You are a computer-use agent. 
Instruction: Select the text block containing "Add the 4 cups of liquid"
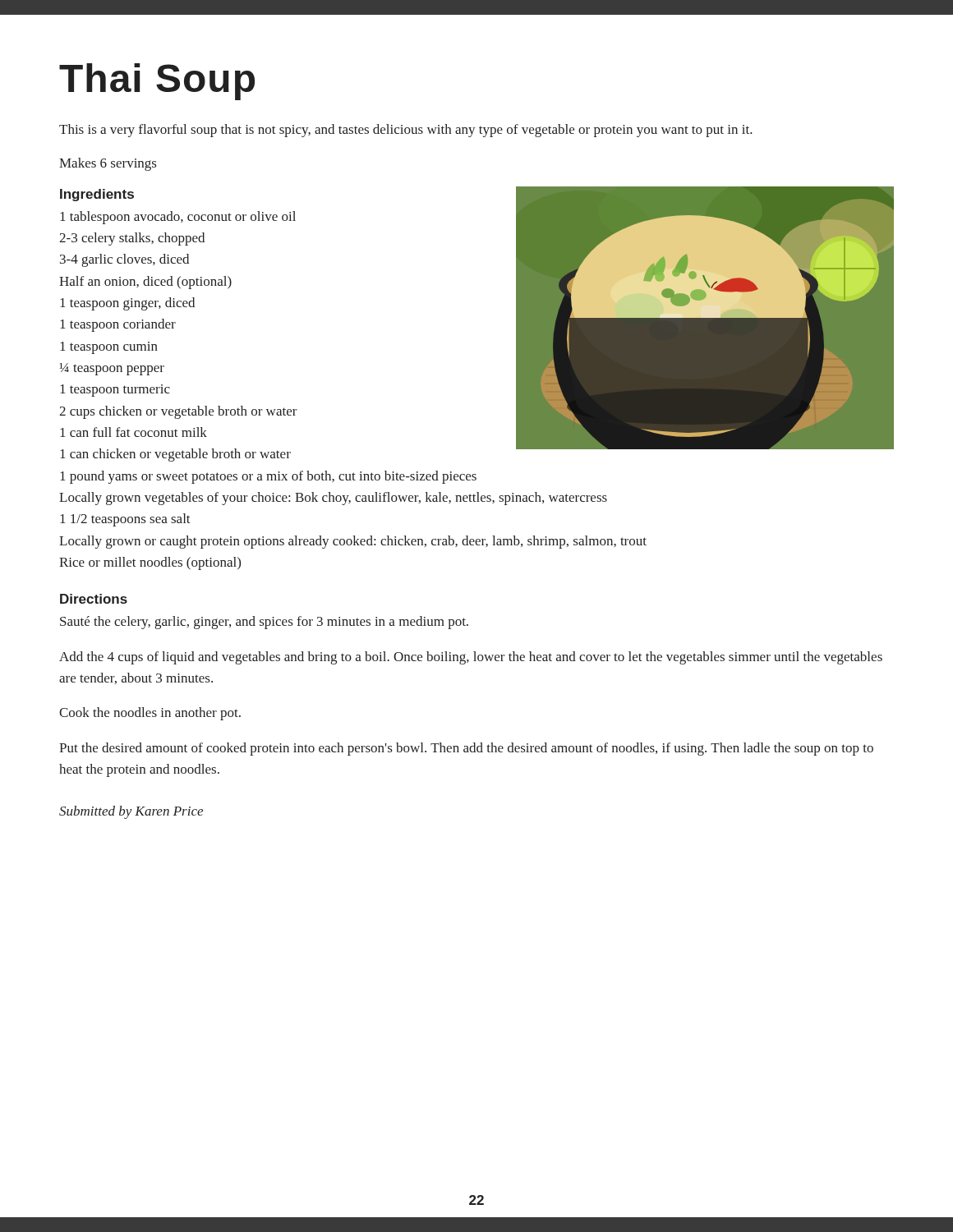pyautogui.click(x=471, y=667)
